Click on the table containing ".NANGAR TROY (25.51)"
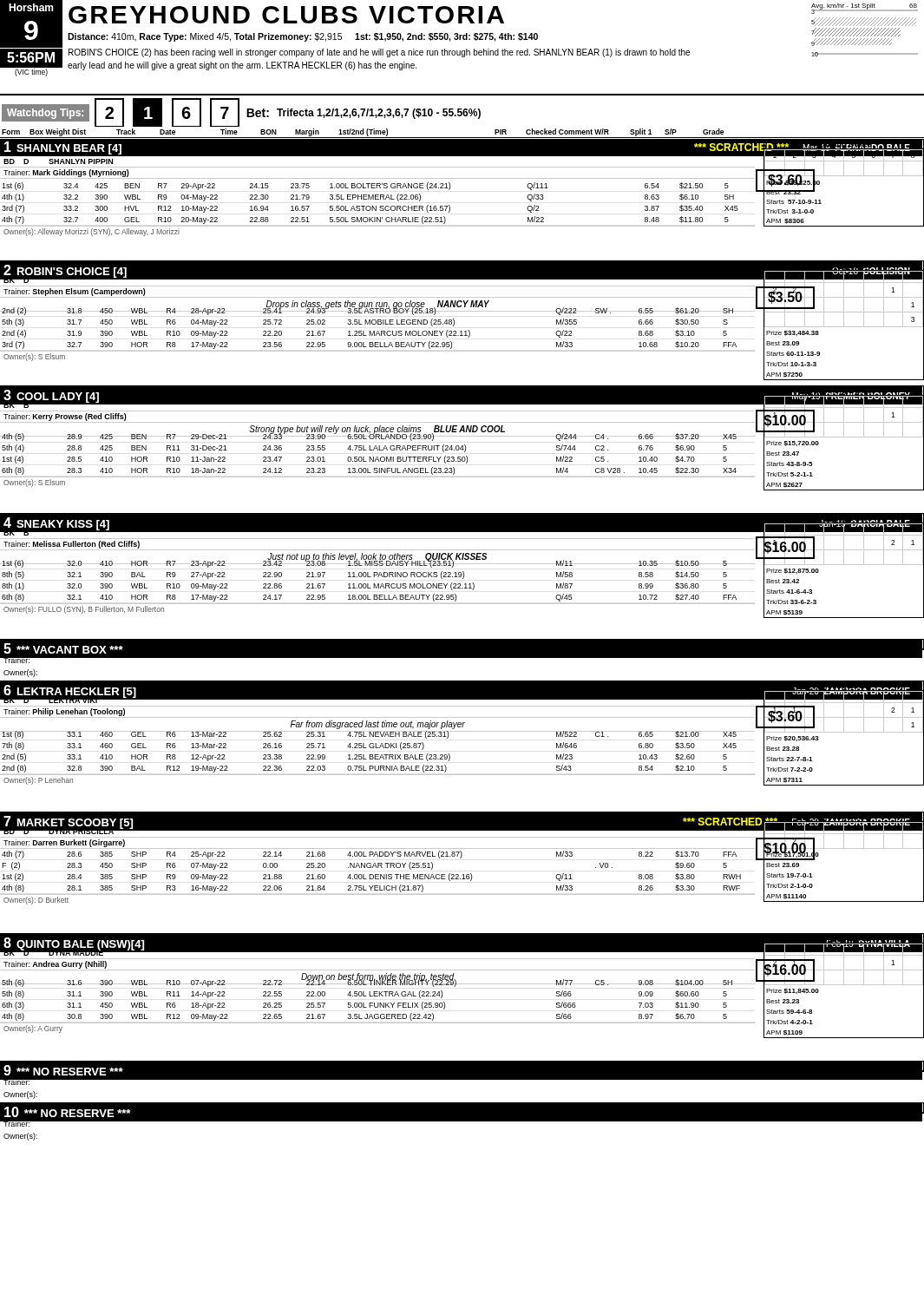924x1302 pixels. click(377, 877)
